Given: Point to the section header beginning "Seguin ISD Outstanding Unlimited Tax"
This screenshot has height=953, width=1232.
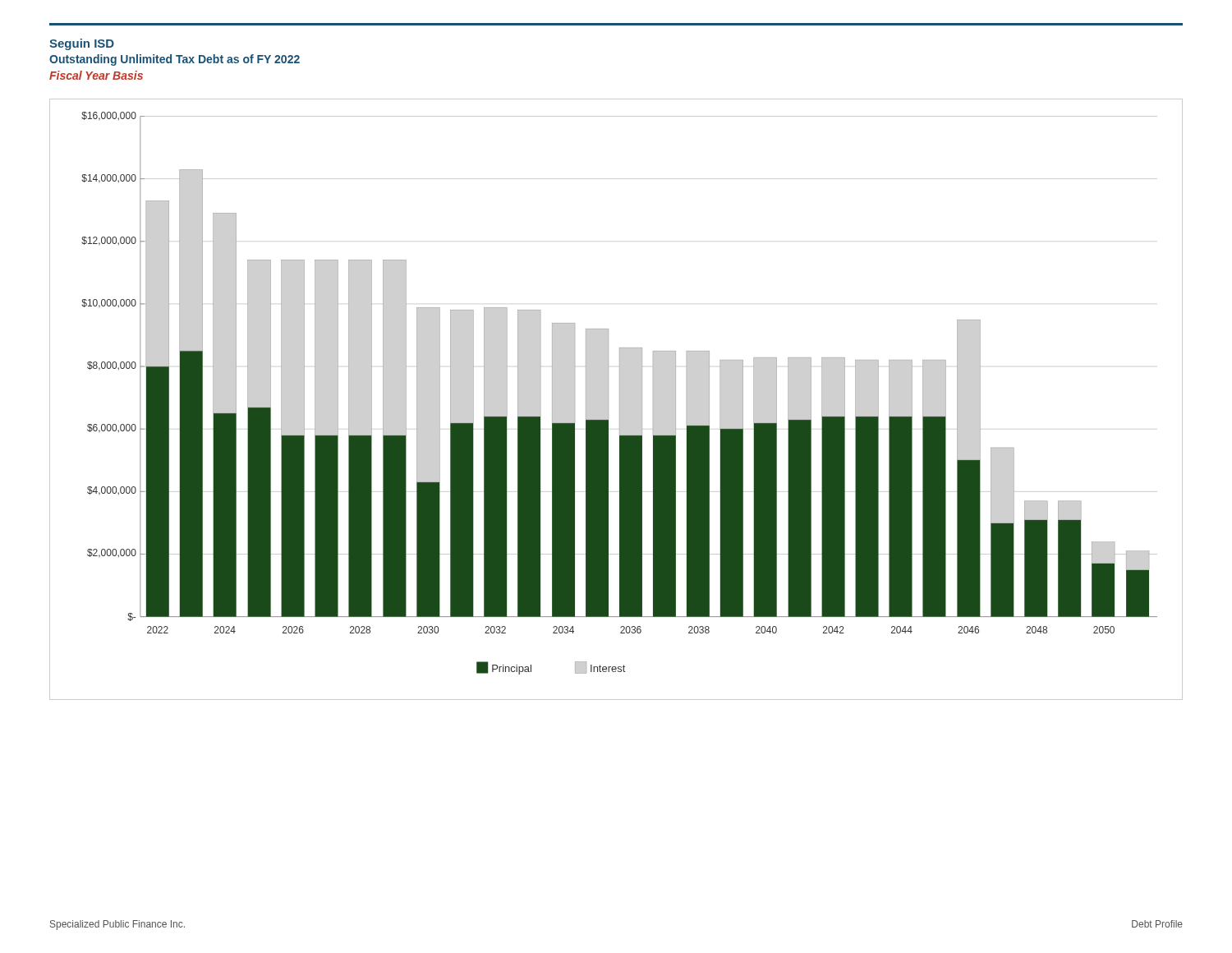Looking at the screenshot, I should point(175,59).
